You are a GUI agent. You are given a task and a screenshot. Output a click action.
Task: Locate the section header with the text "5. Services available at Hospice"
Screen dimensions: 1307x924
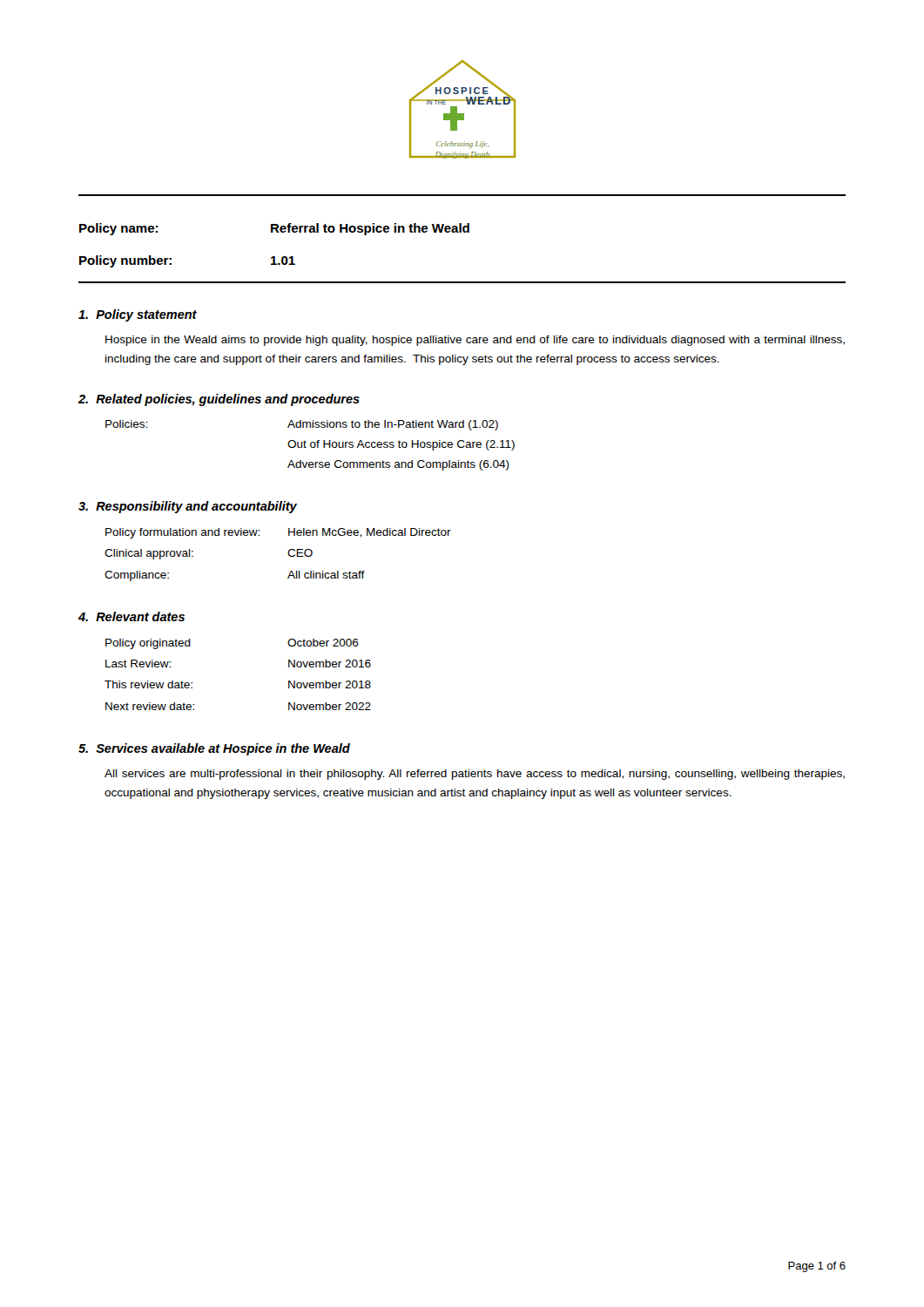[214, 749]
